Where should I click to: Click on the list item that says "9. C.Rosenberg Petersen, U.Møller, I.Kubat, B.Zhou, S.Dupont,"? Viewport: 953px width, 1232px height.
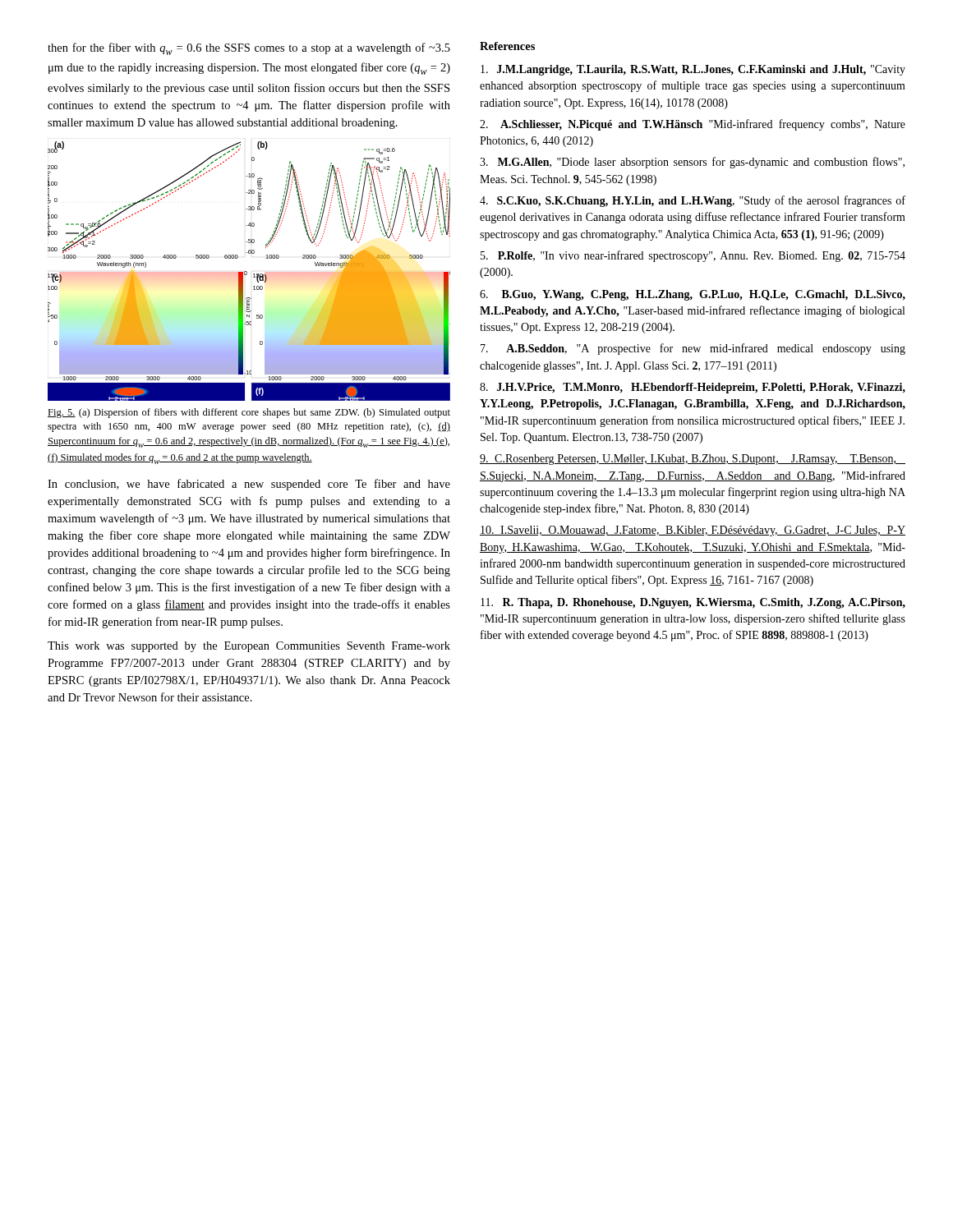[x=693, y=484]
